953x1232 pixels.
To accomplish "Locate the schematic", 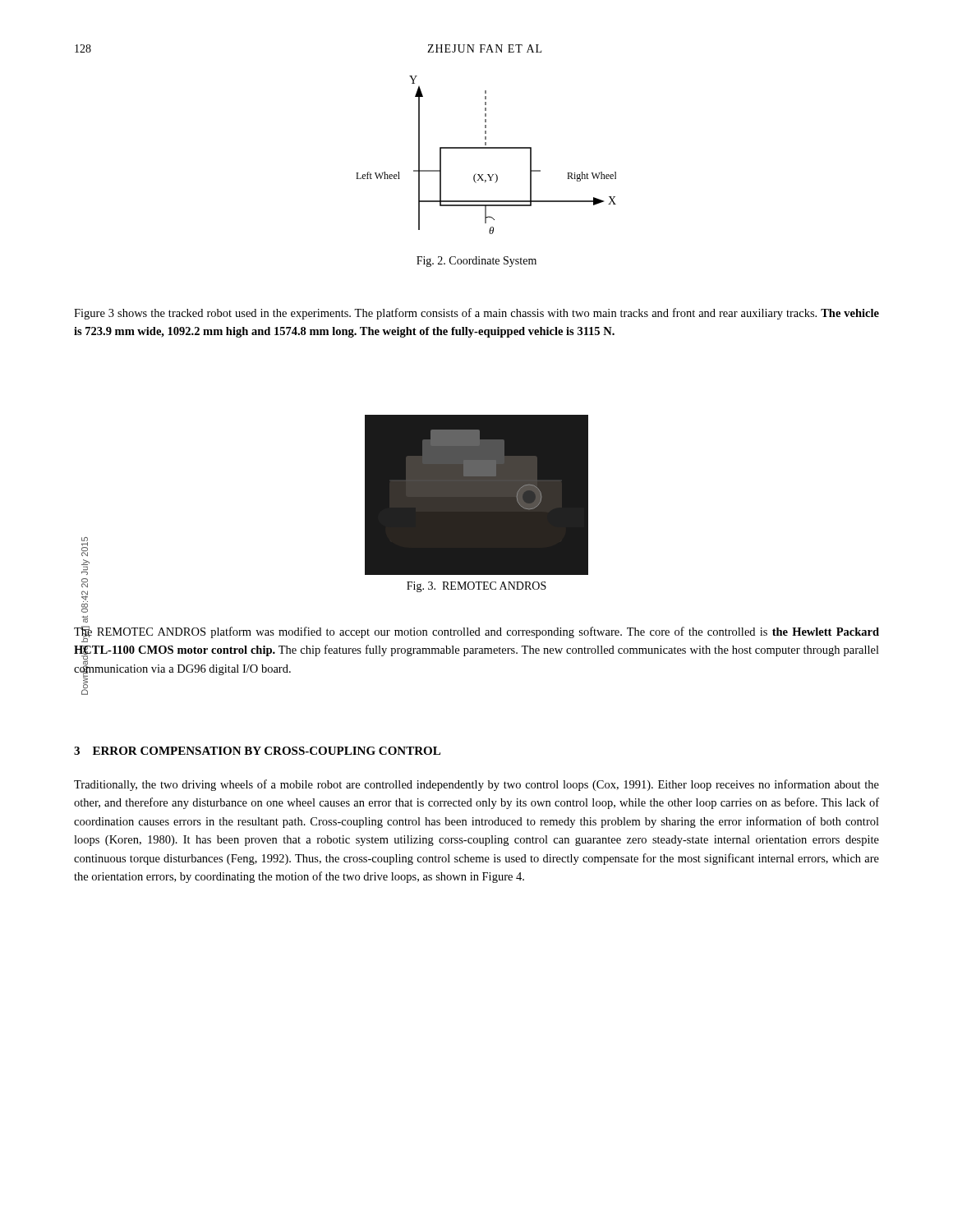I will 476,164.
